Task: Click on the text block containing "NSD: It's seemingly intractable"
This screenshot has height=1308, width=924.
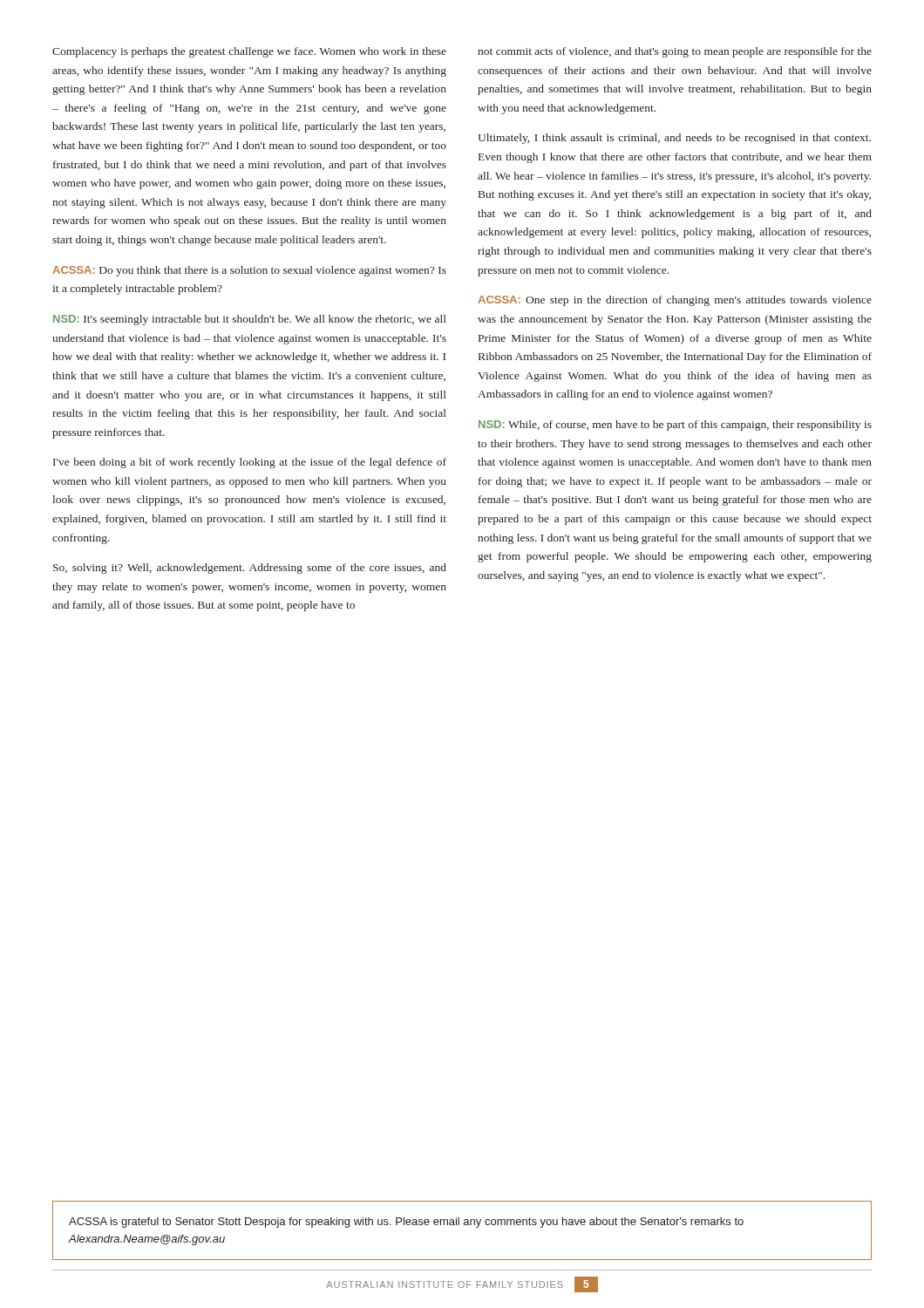Action: pos(249,375)
